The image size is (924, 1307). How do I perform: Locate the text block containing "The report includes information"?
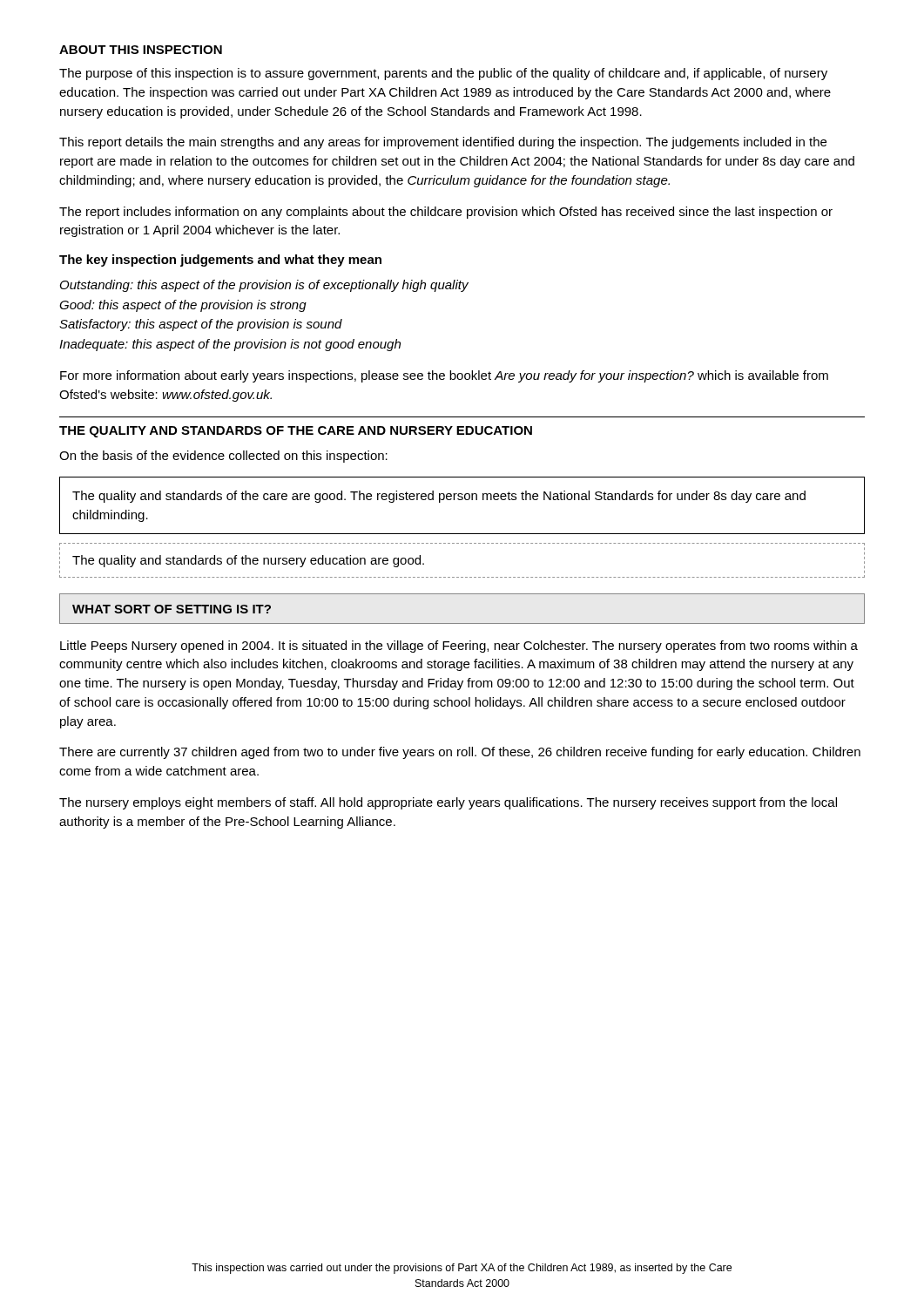(462, 221)
